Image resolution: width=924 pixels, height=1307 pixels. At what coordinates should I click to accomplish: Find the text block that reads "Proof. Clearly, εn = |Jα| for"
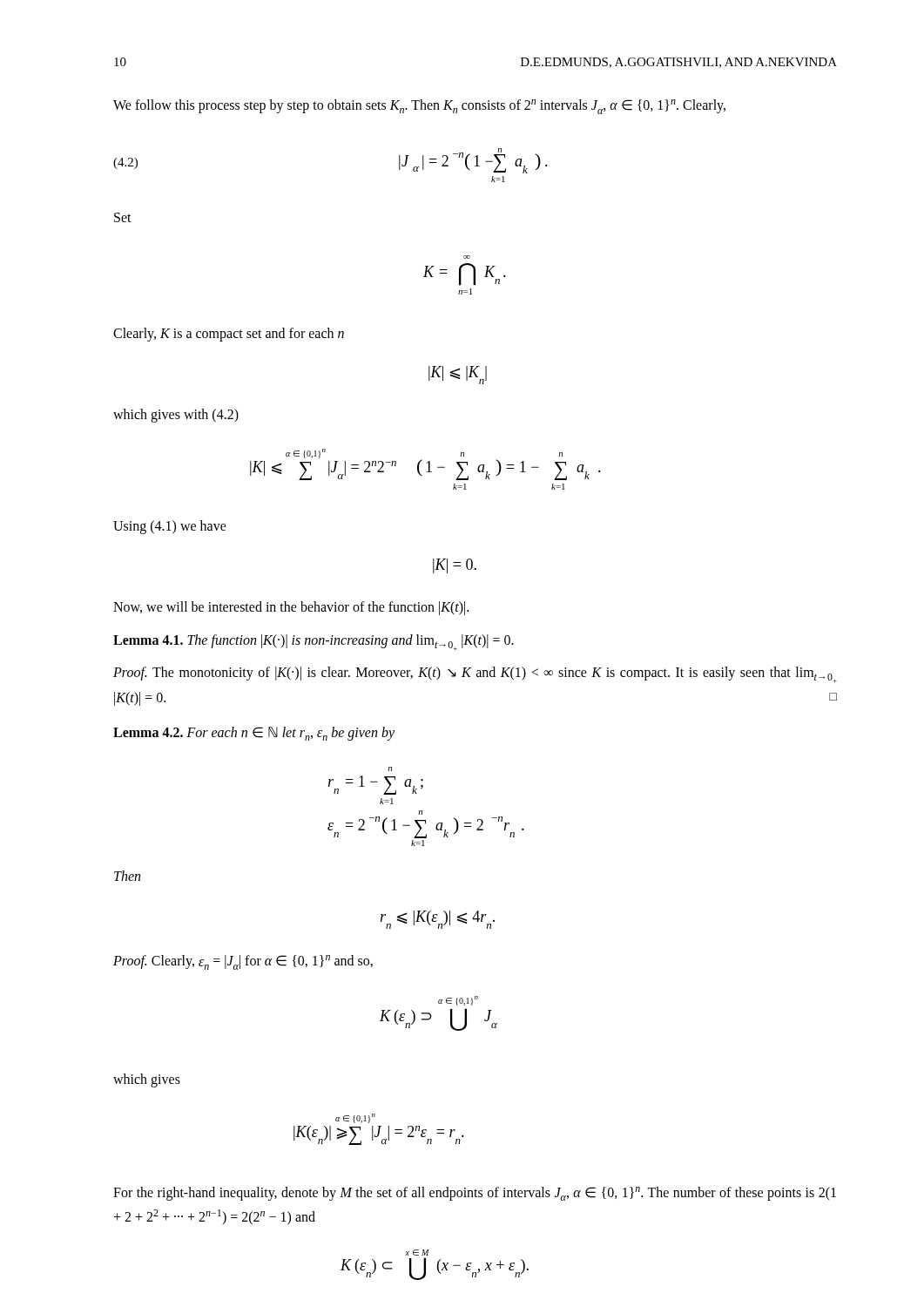243,962
